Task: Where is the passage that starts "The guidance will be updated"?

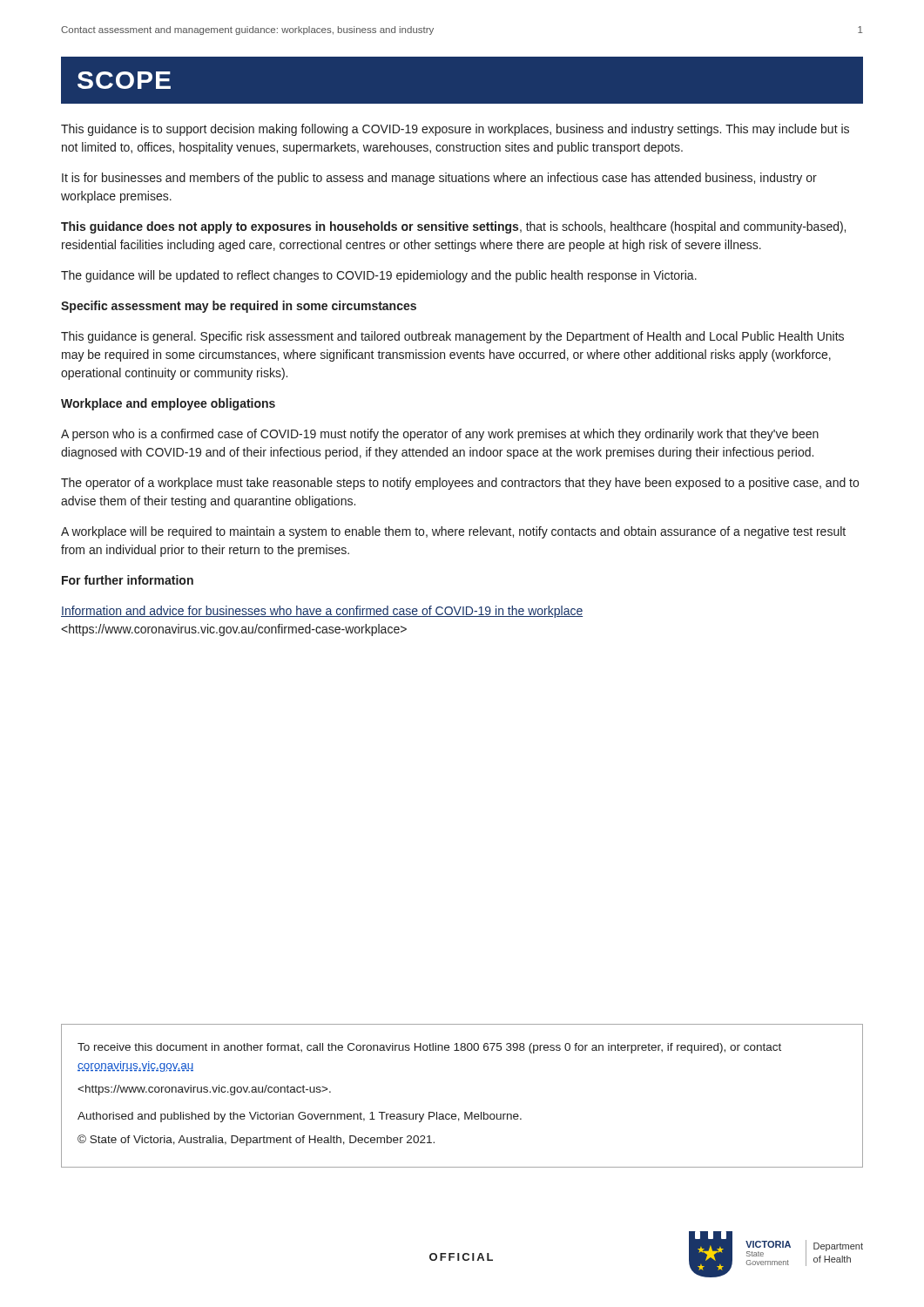Action: click(462, 276)
